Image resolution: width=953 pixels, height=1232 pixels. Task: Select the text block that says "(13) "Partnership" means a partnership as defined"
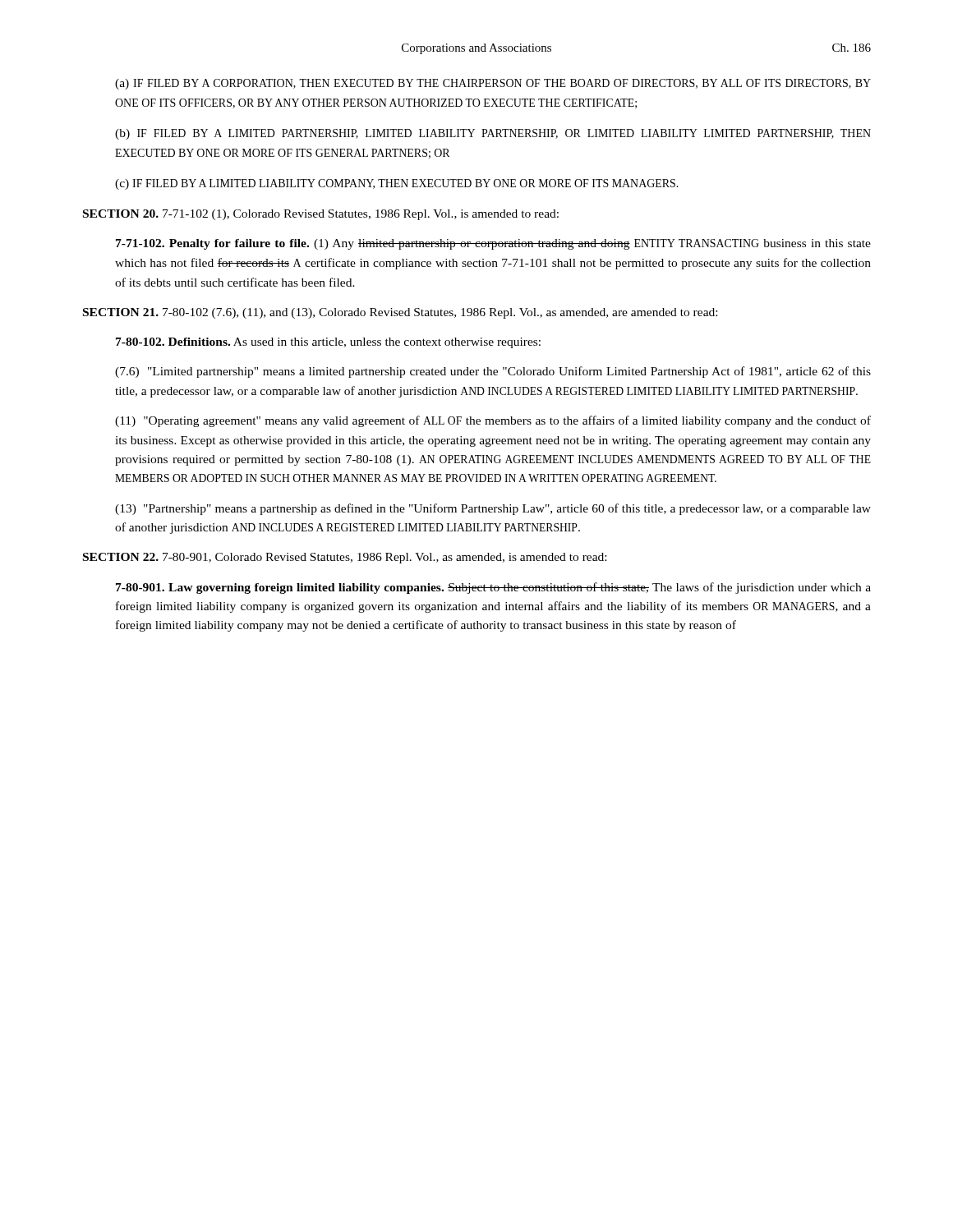click(x=493, y=518)
